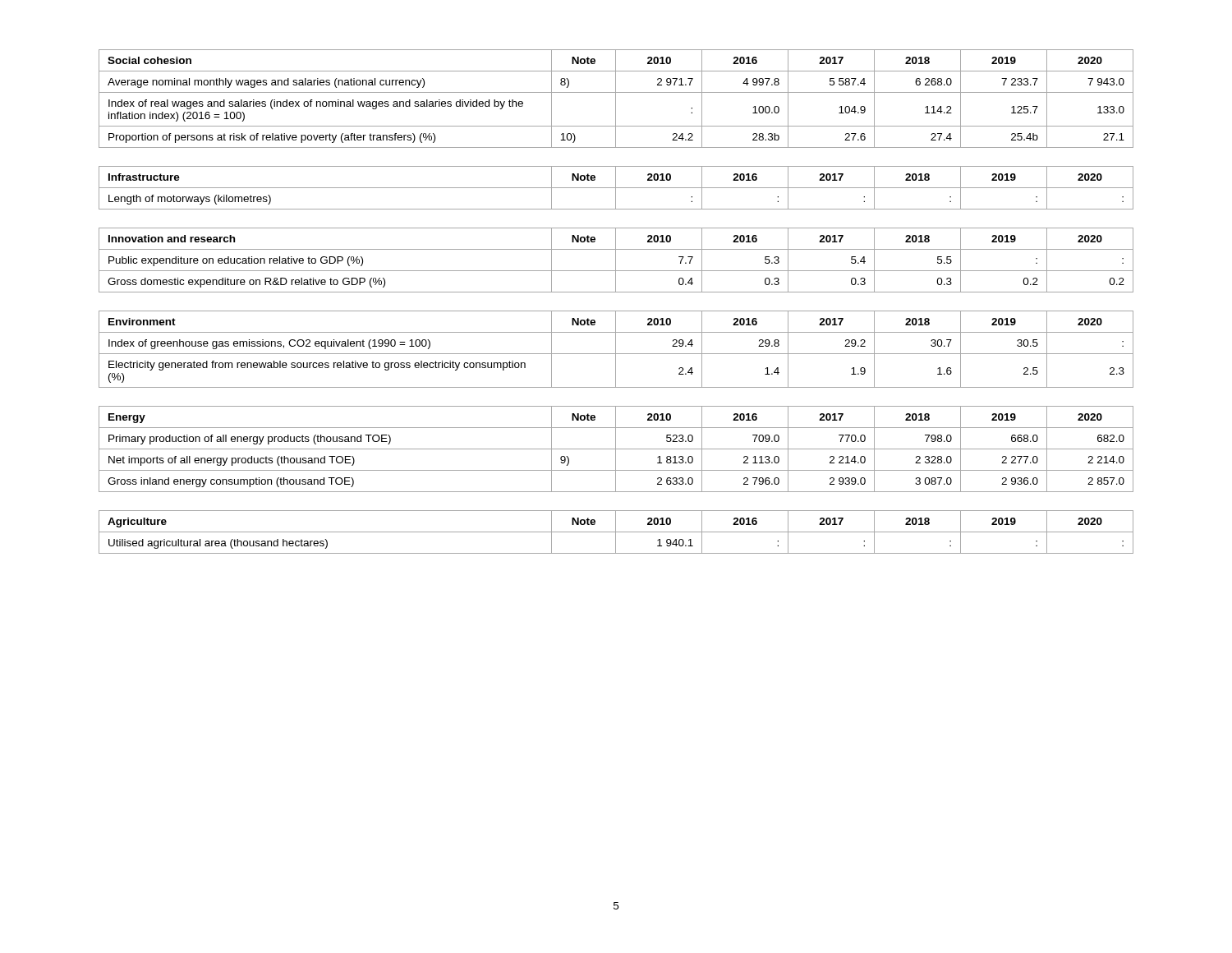
Task: Click on the table containing "Electricity generated from renewable sources"
Action: [616, 349]
